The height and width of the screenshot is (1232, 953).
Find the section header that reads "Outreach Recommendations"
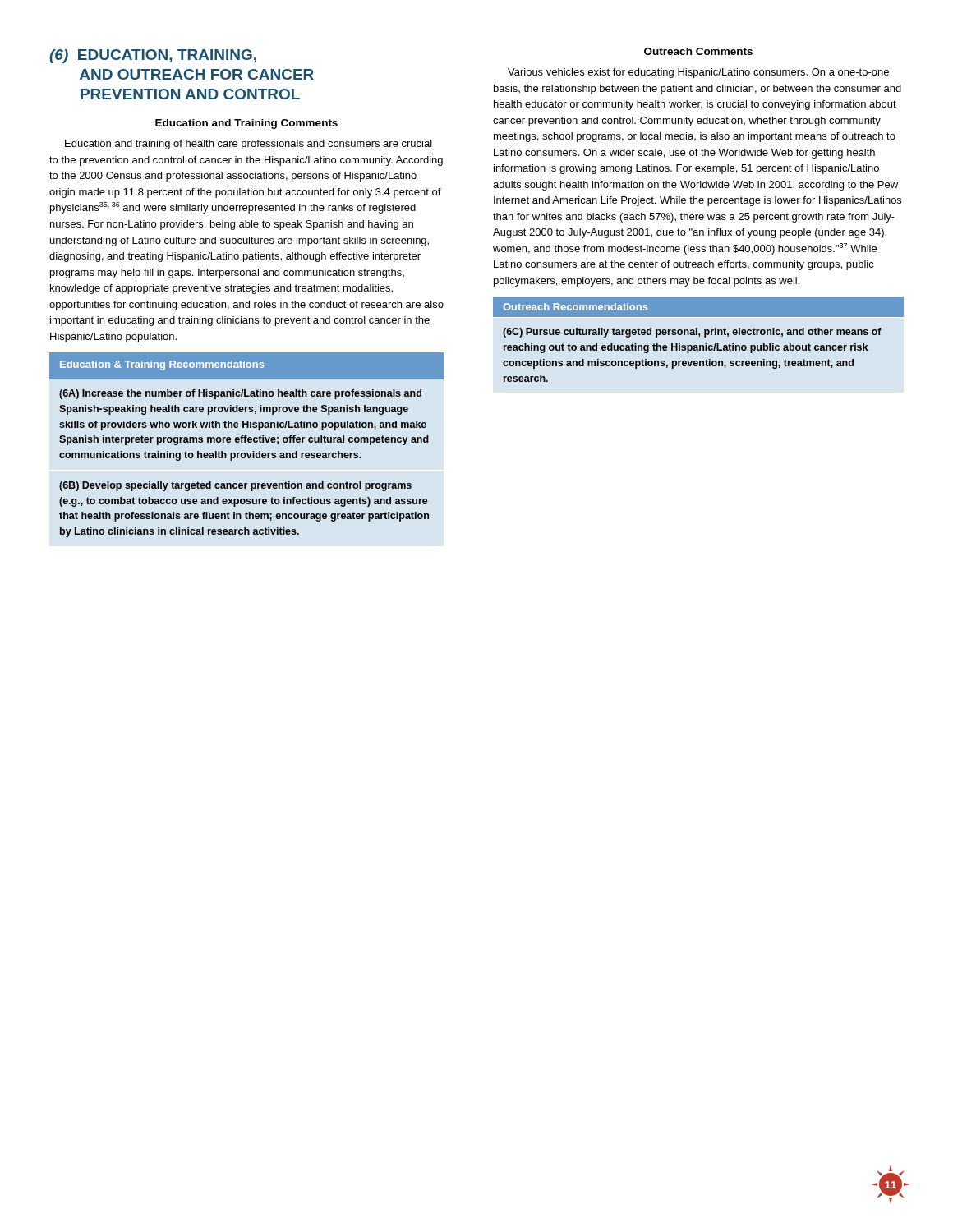pos(698,307)
